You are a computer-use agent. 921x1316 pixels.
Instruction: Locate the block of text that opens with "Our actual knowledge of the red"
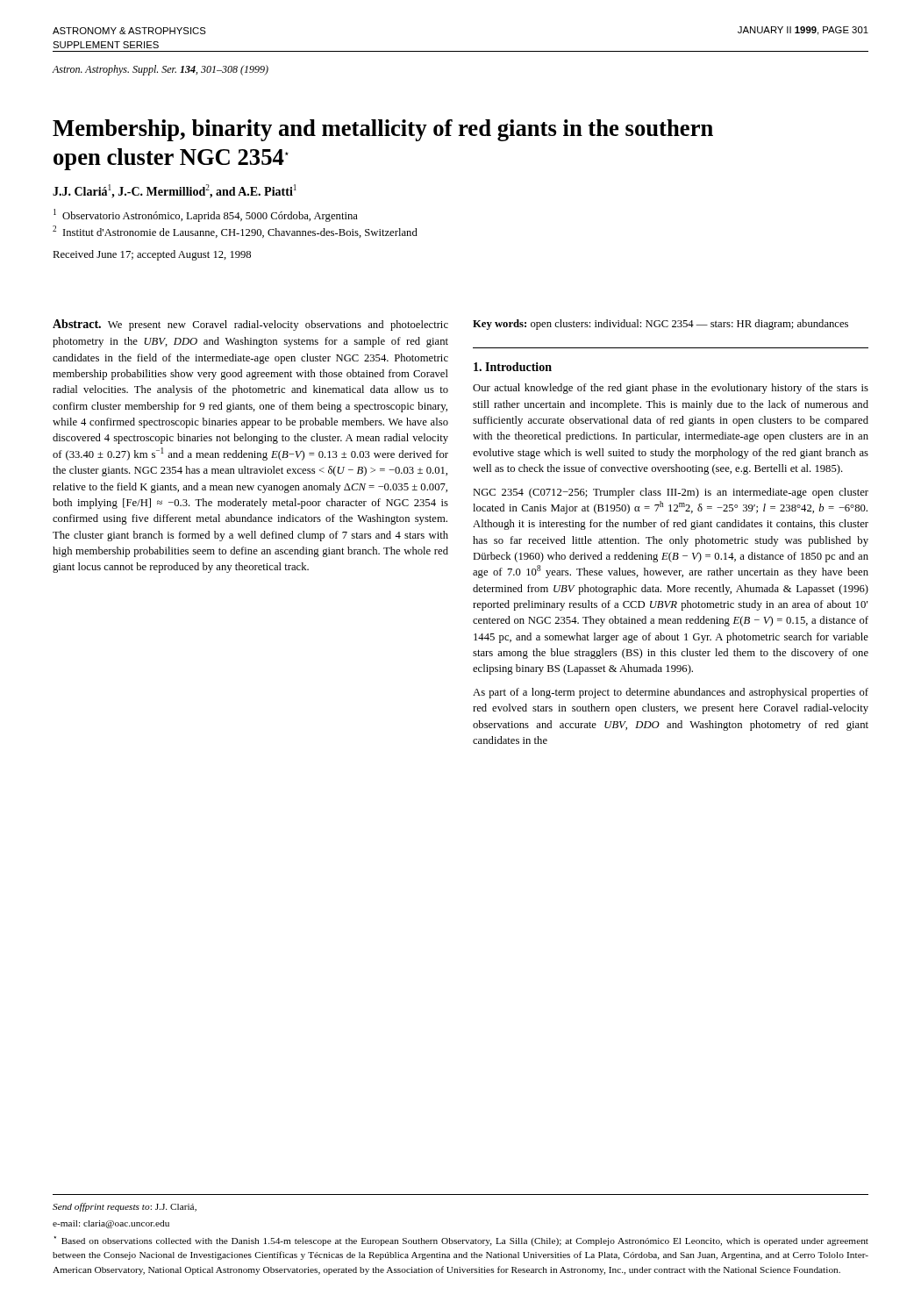[671, 428]
